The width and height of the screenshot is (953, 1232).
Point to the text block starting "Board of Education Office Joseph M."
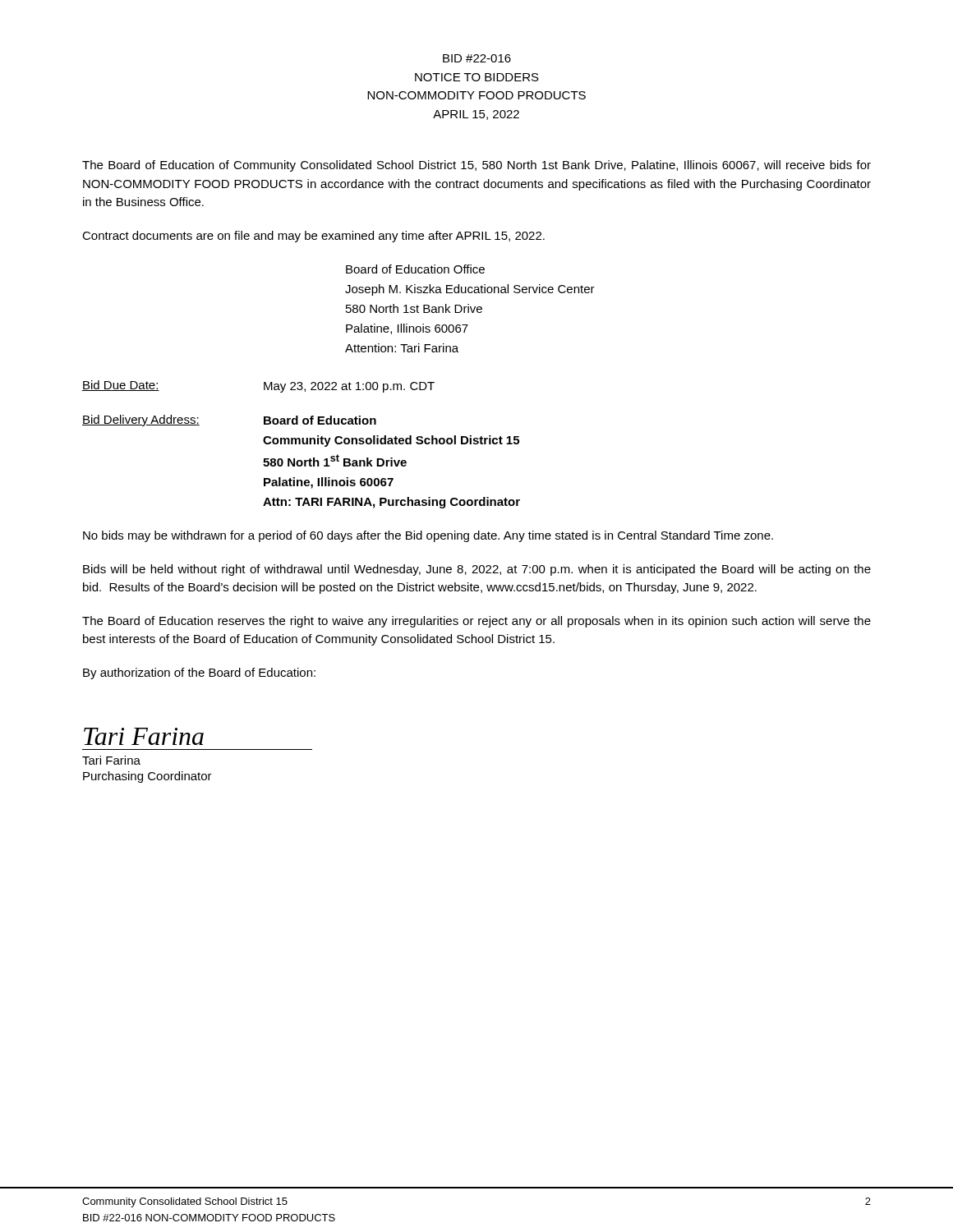pyautogui.click(x=470, y=308)
